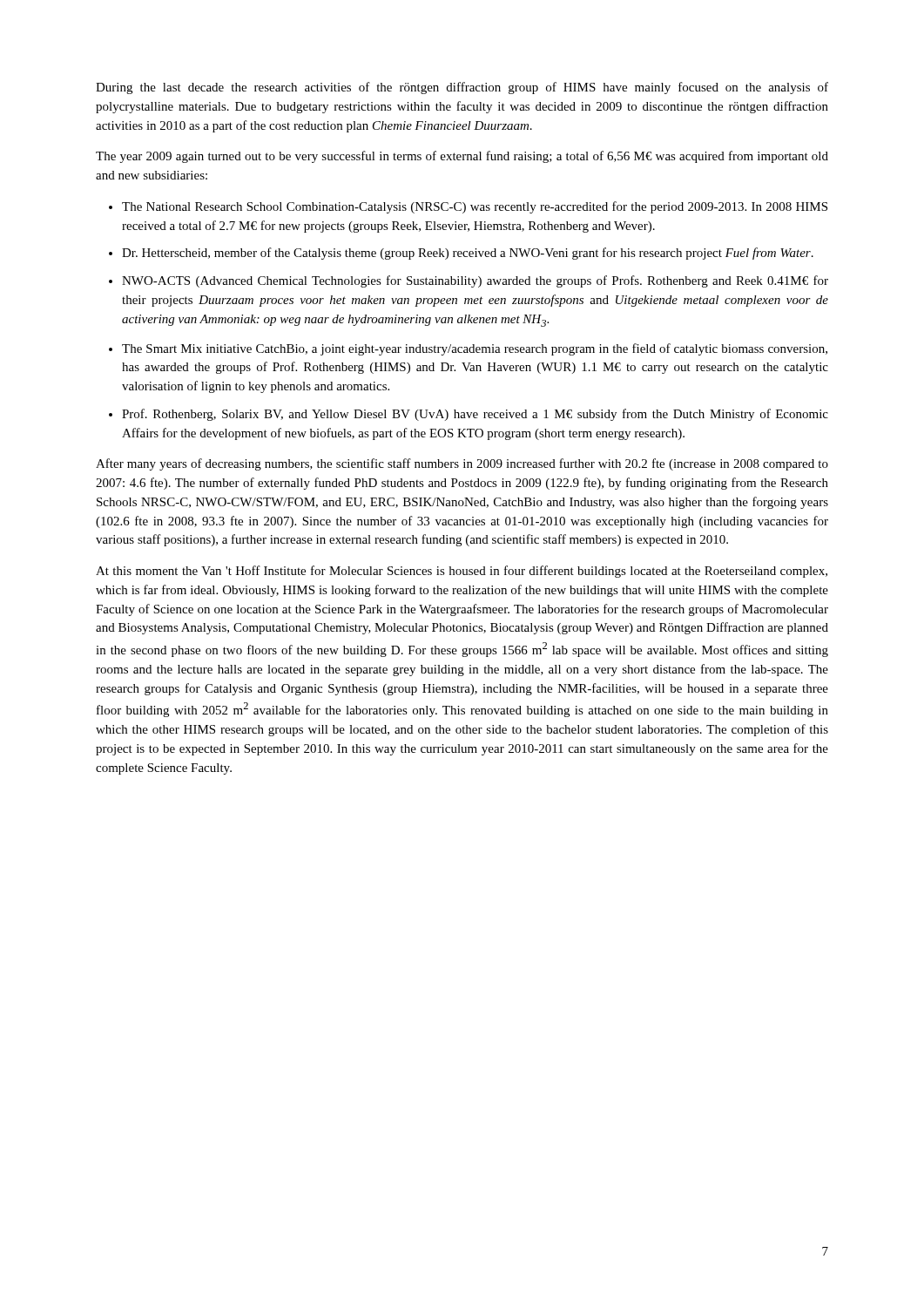924x1307 pixels.
Task: Select the list item with the text "The National Research School Combination-Catalysis (NRSC-C) was recently"
Action: (x=475, y=216)
